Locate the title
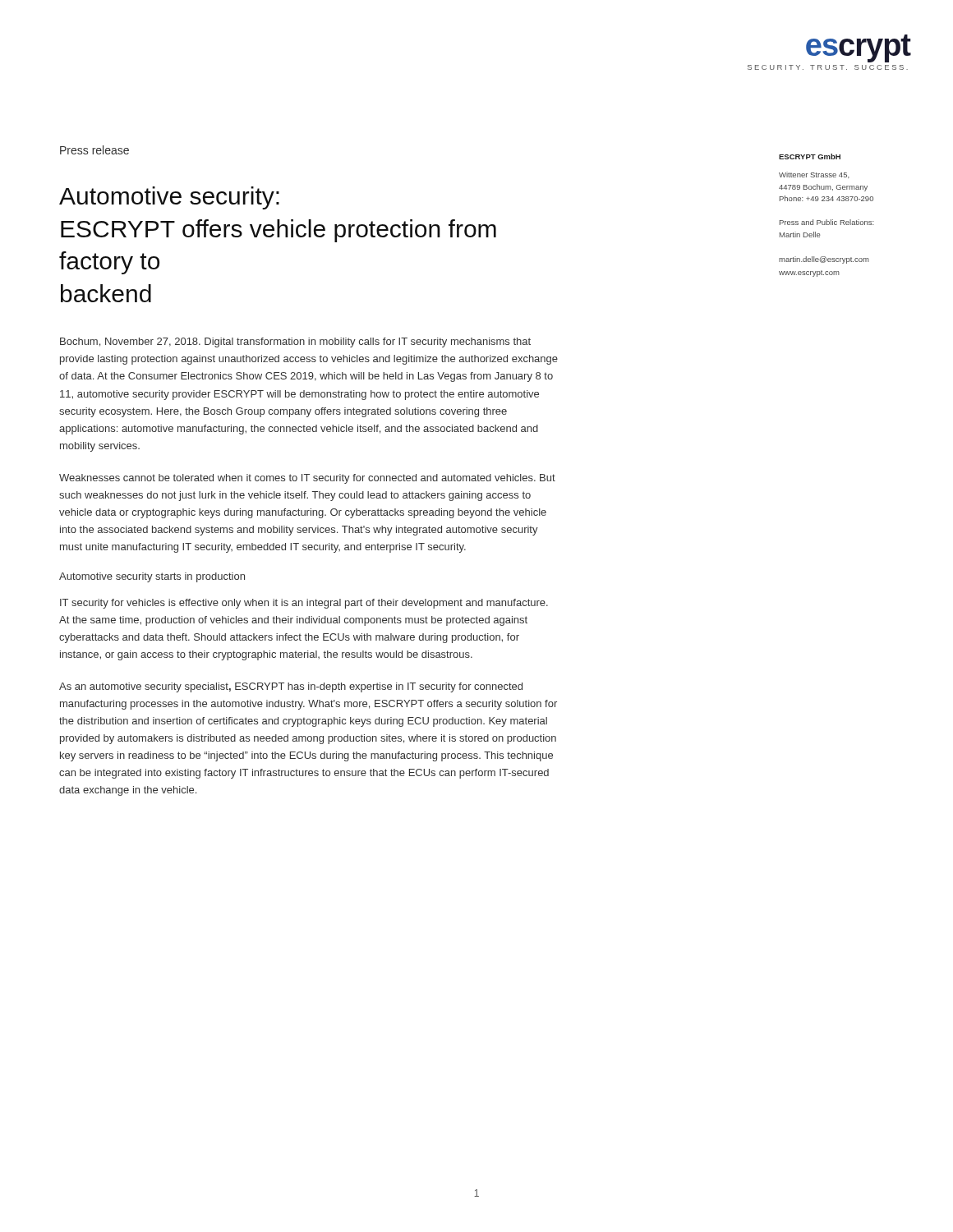Image resolution: width=953 pixels, height=1232 pixels. pos(278,245)
